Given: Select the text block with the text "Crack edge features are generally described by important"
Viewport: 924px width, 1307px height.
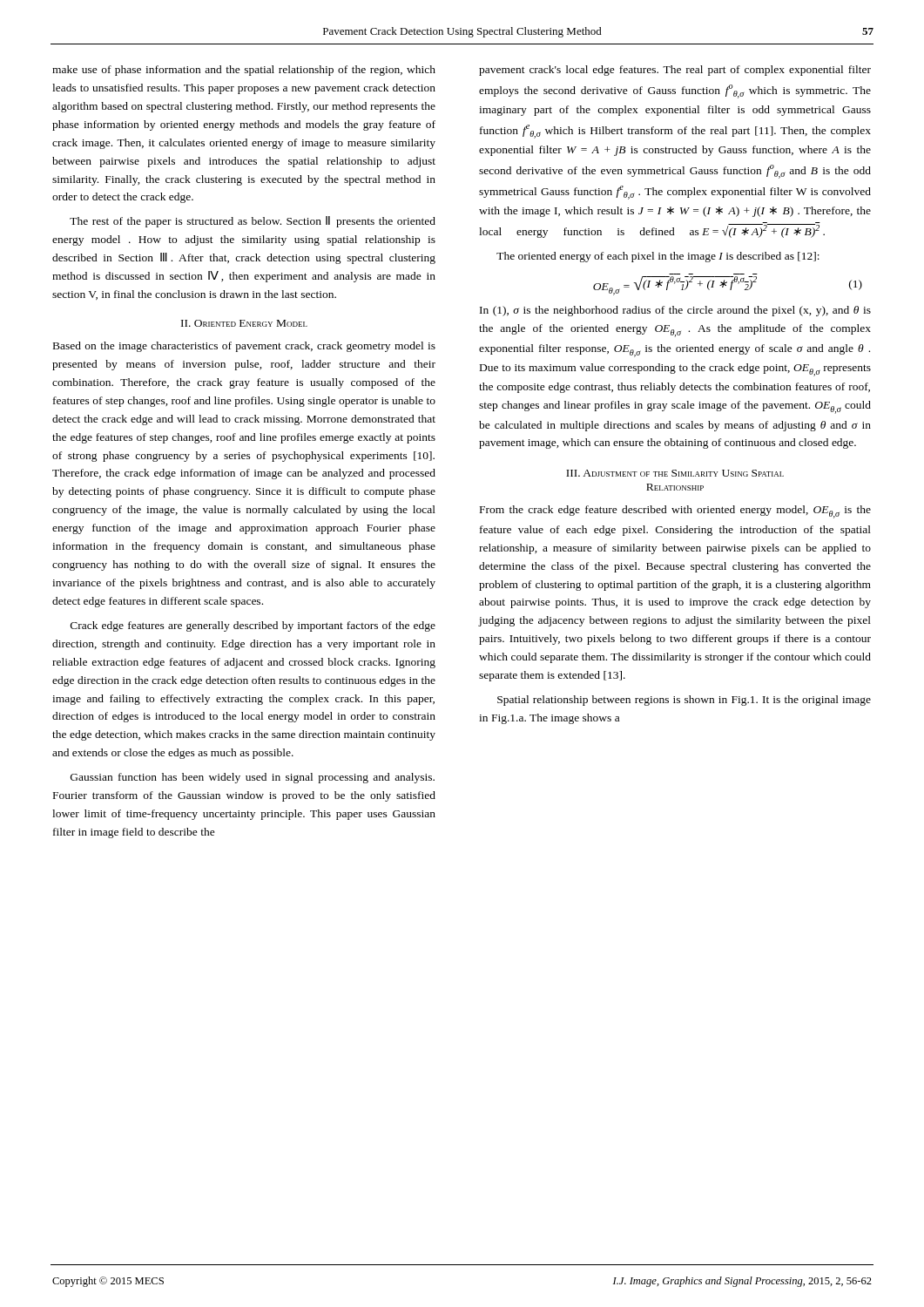Looking at the screenshot, I should [x=244, y=690].
